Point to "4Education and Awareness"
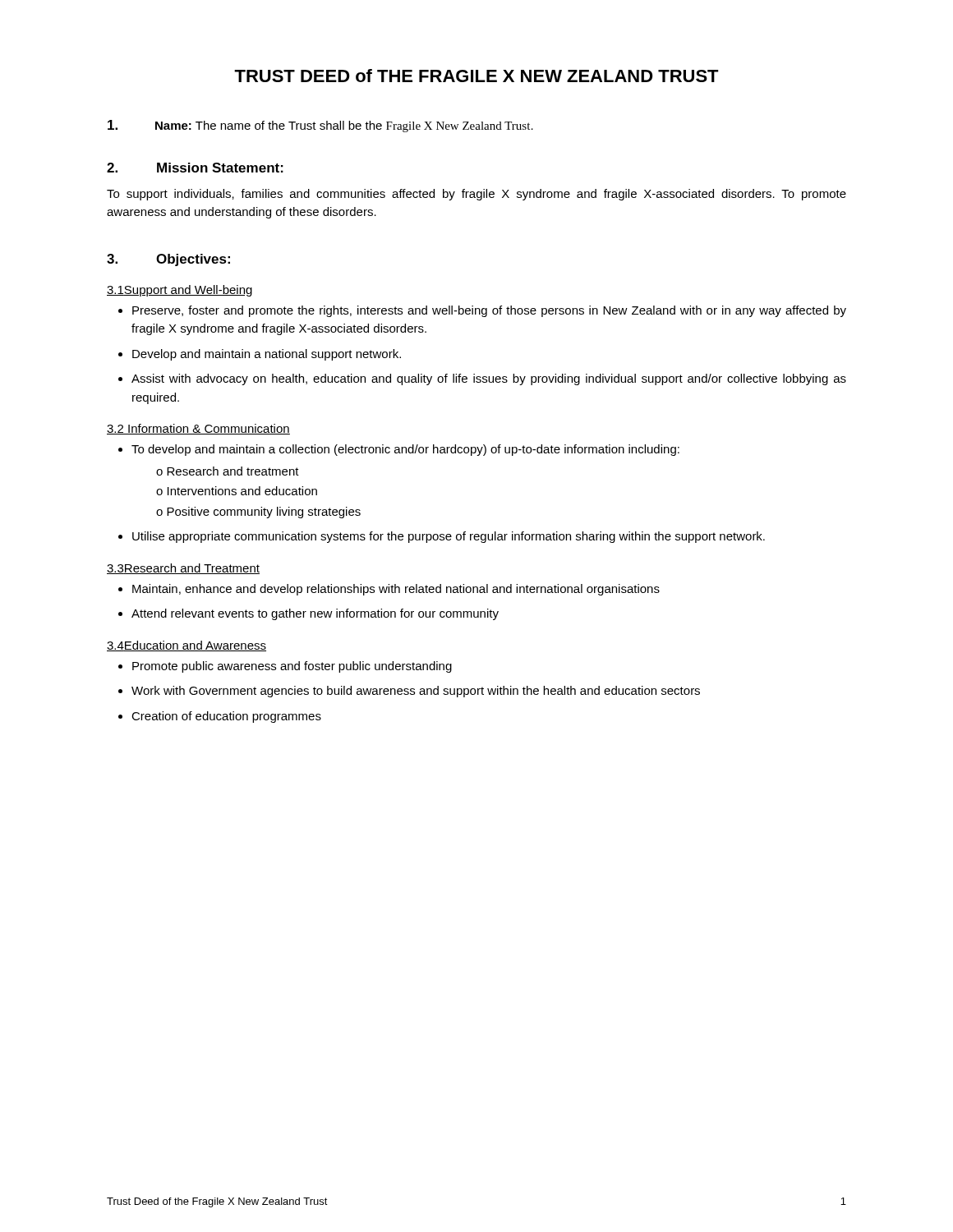This screenshot has width=953, height=1232. pyautogui.click(x=187, y=645)
